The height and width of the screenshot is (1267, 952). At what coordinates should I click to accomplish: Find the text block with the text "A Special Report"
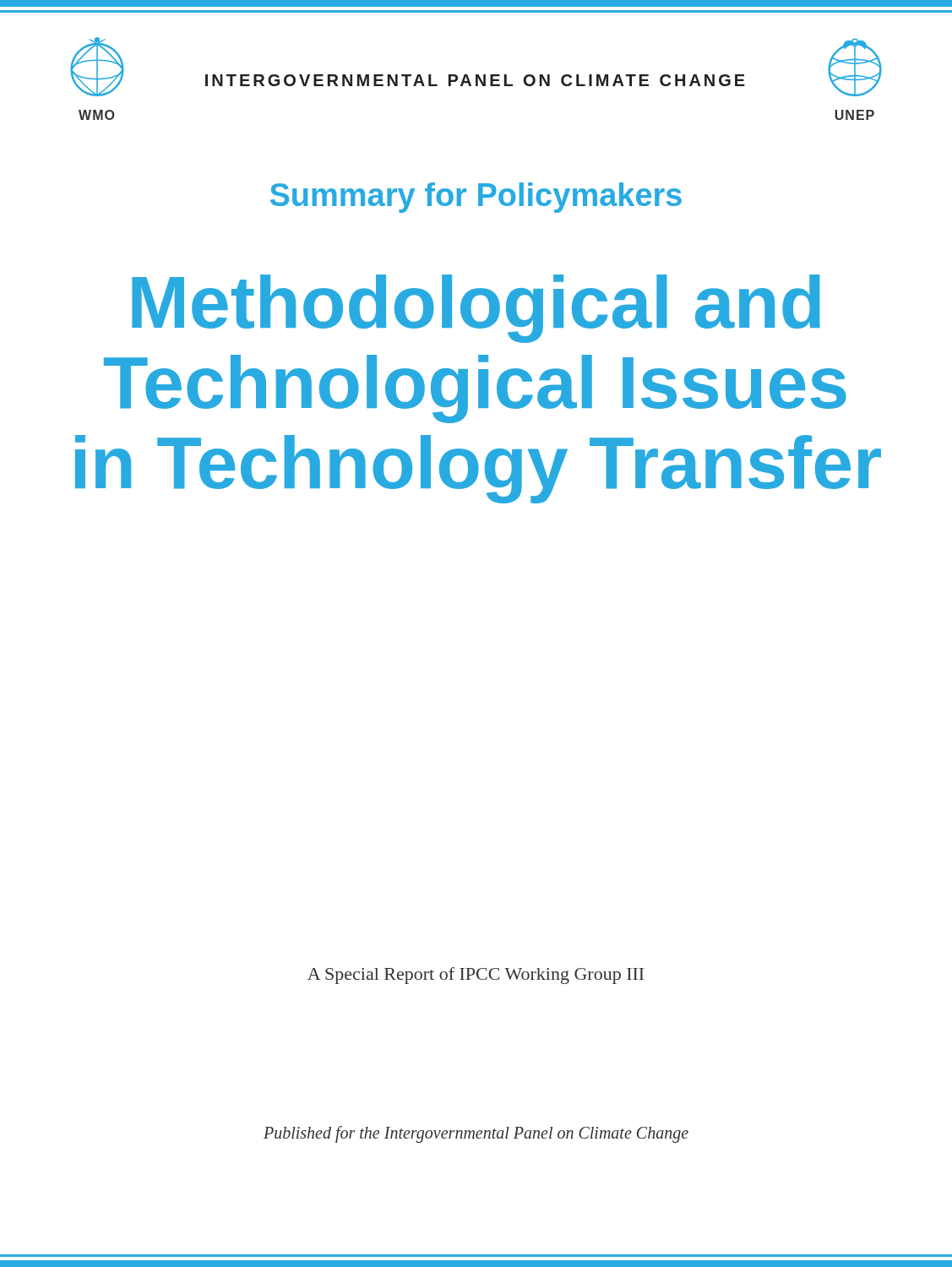pos(476,973)
